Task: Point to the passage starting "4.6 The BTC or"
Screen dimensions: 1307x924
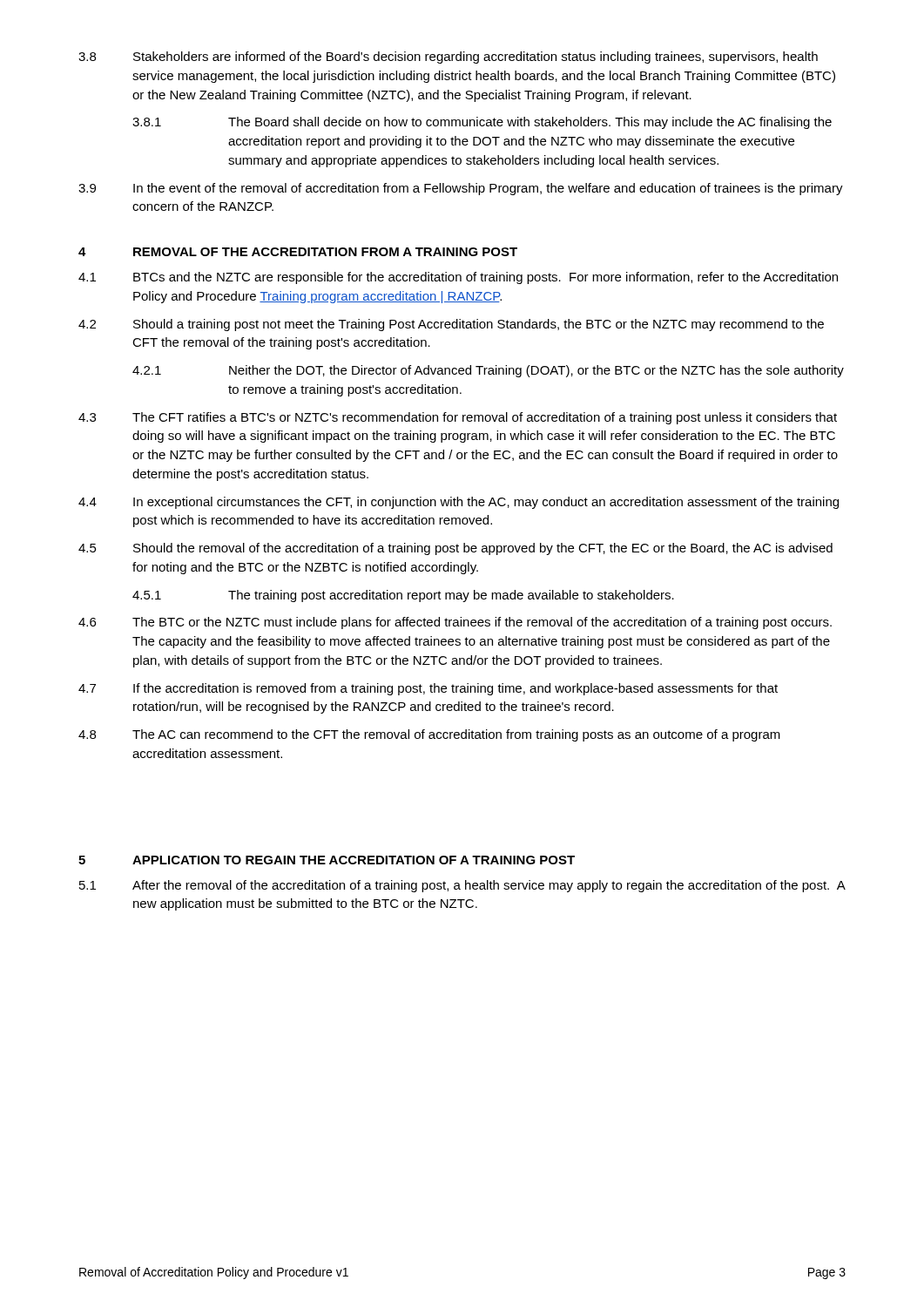Action: pos(462,641)
